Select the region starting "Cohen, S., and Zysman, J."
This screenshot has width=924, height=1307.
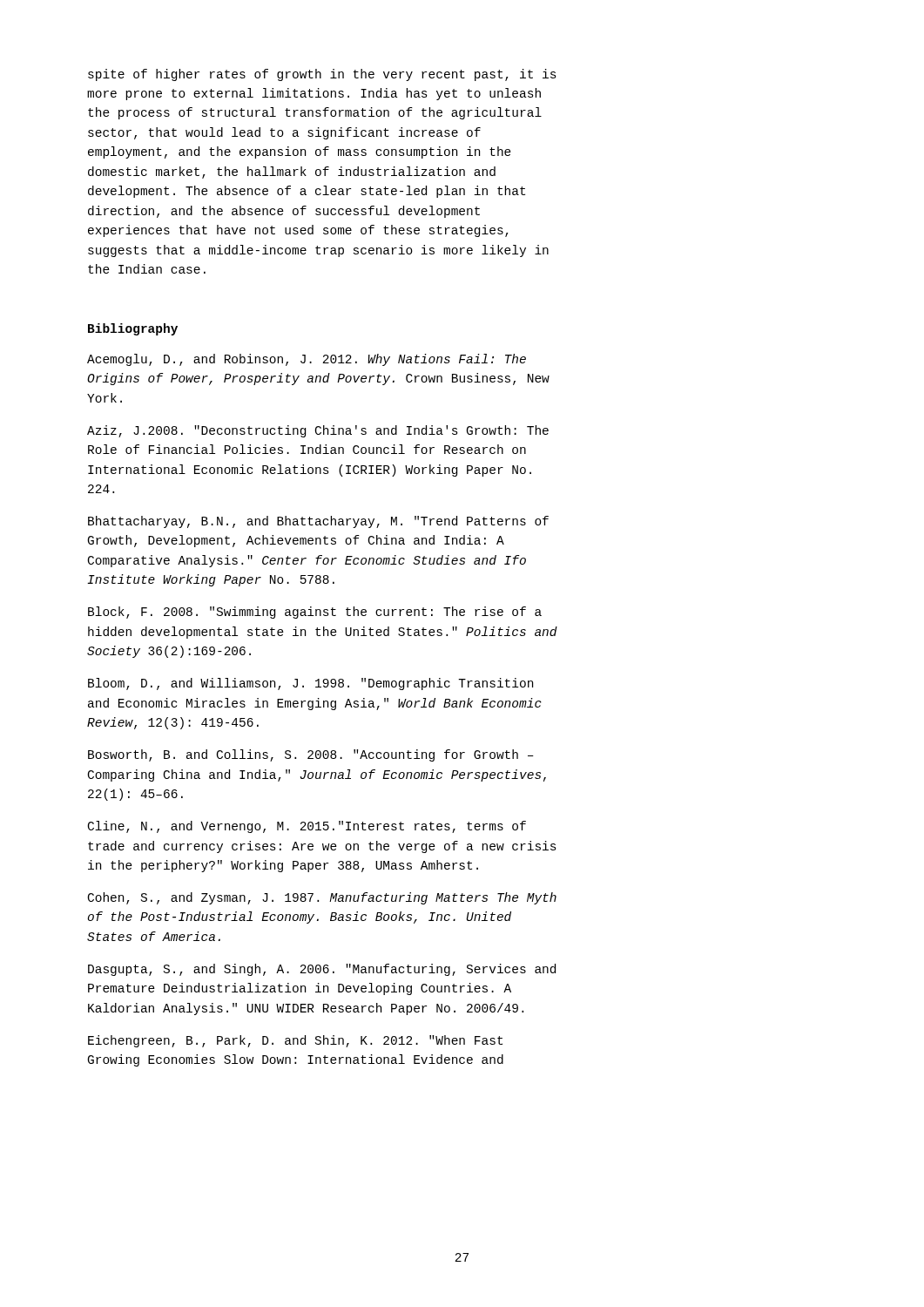[x=462, y=918]
